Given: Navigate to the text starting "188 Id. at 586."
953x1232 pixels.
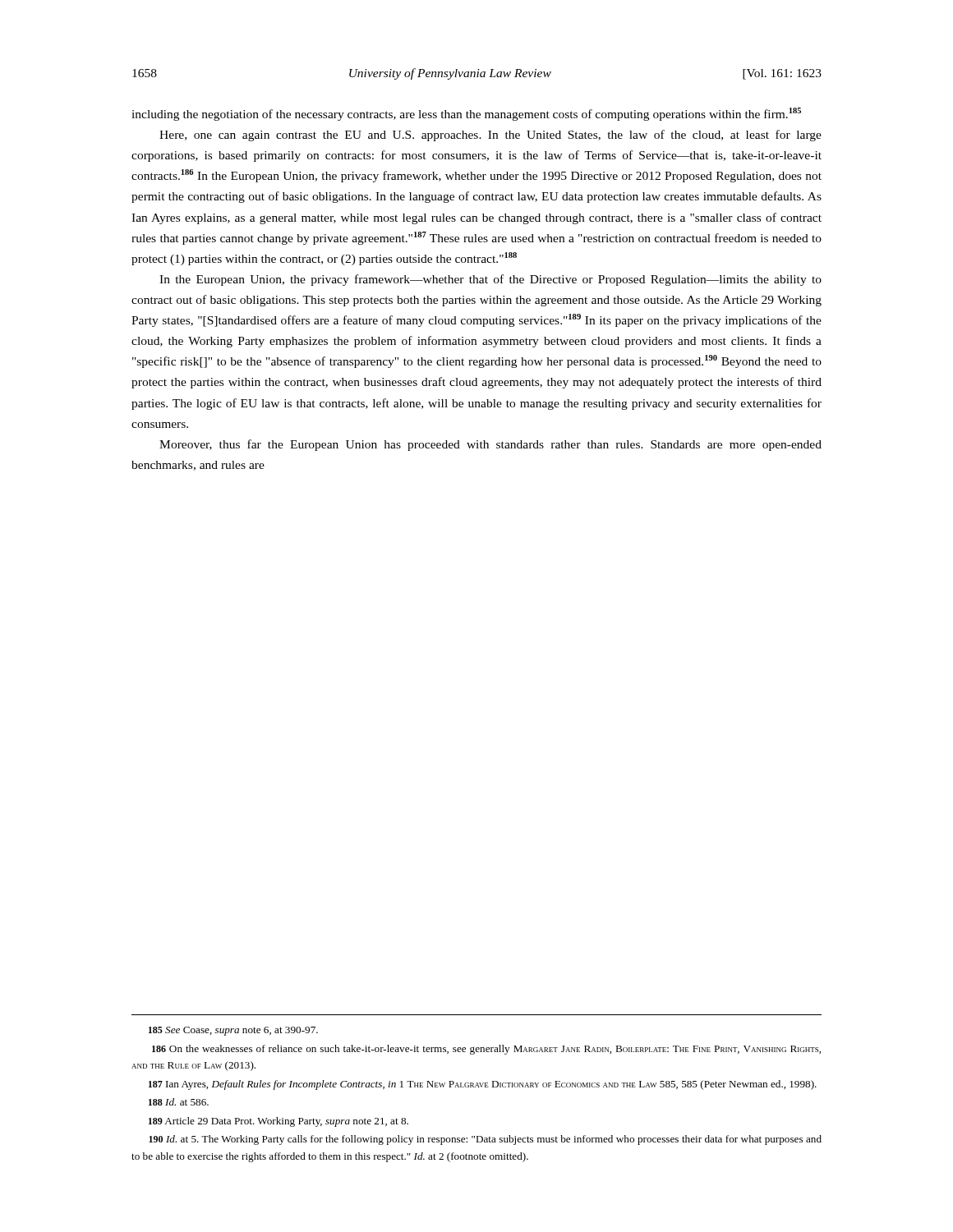Looking at the screenshot, I should 170,1102.
